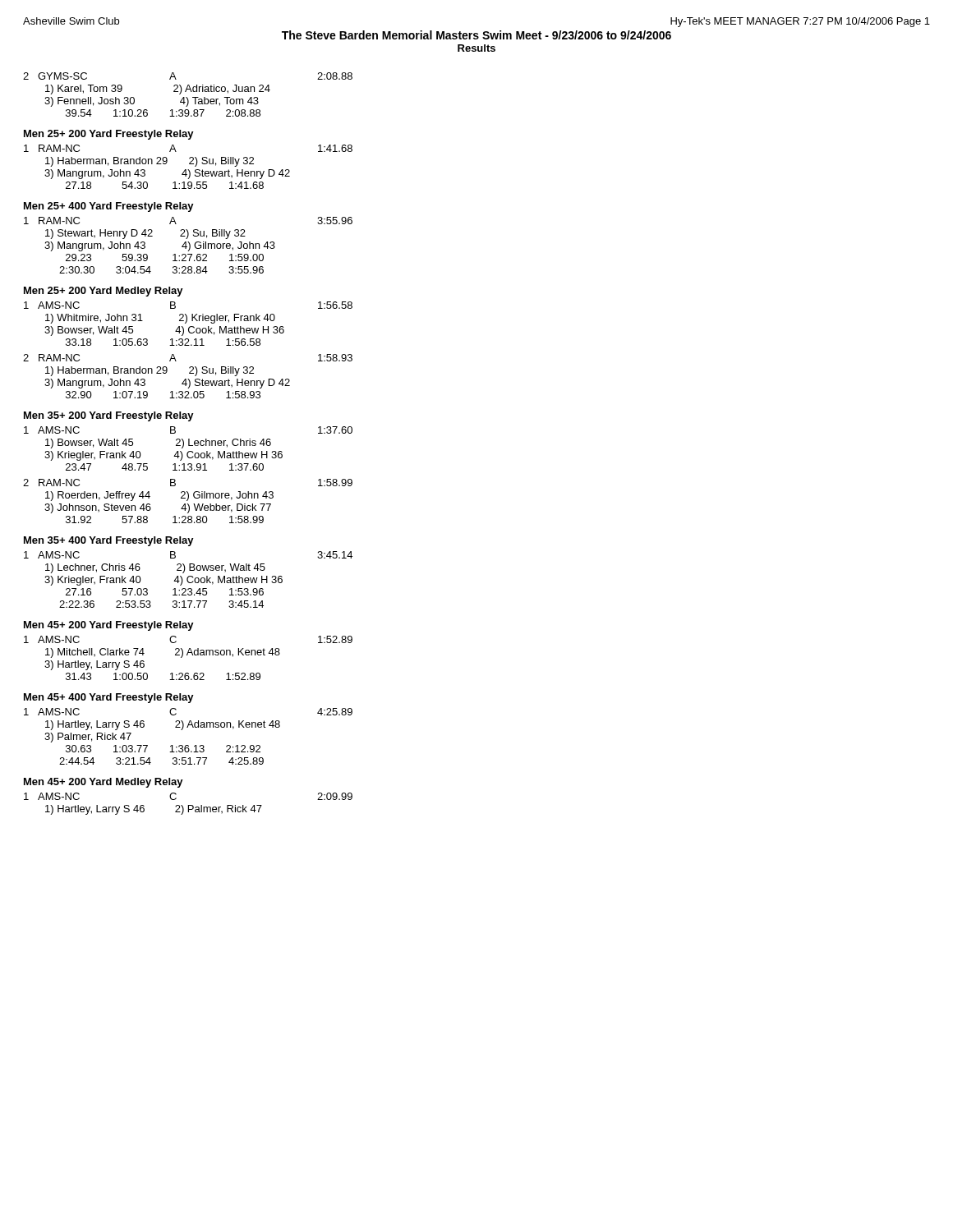953x1232 pixels.
Task: Locate the region starting "1 AMS-NC C 2:09.99 1)"
Action: [x=188, y=804]
